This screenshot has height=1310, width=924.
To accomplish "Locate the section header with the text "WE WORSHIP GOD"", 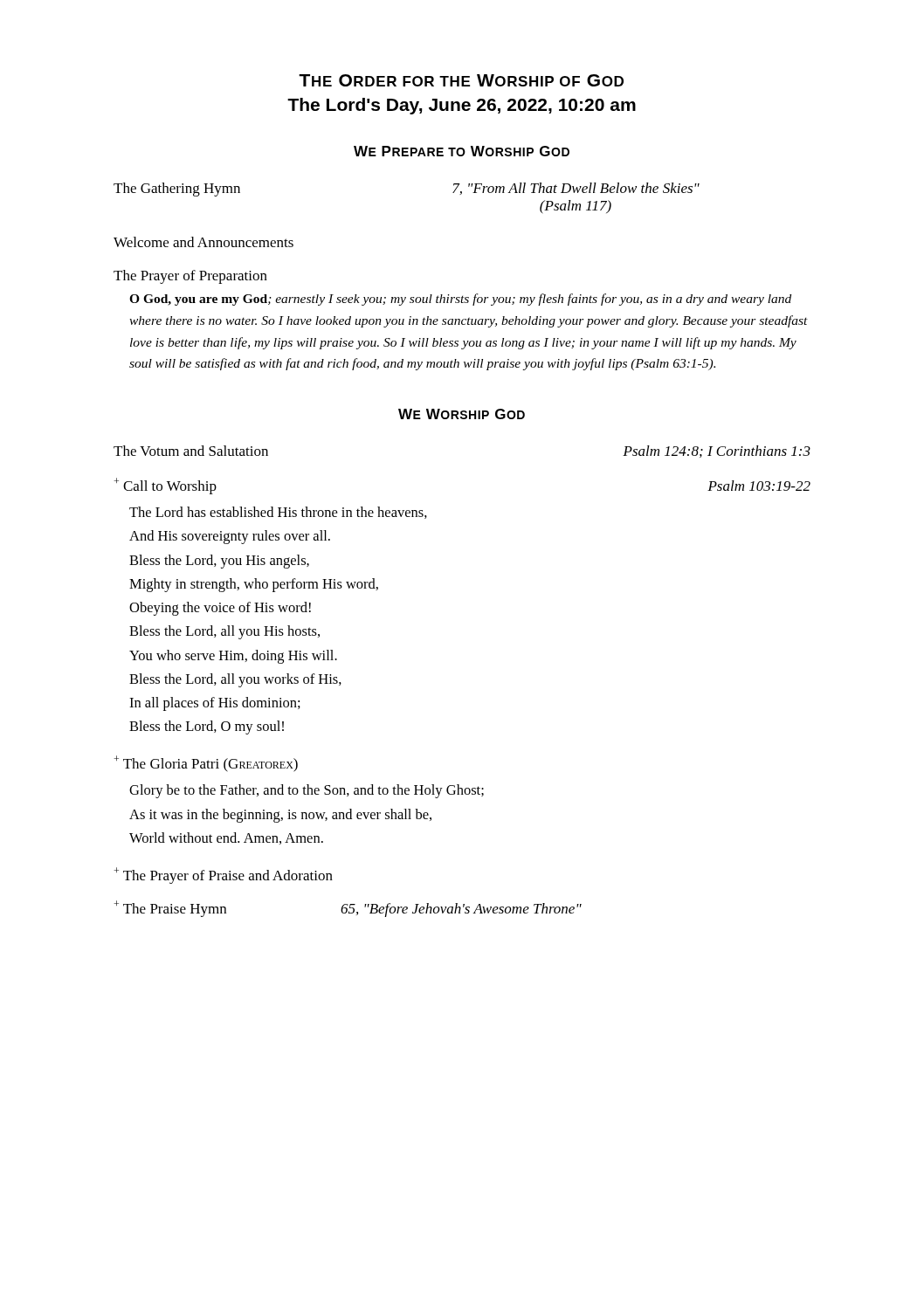I will click(x=462, y=415).
